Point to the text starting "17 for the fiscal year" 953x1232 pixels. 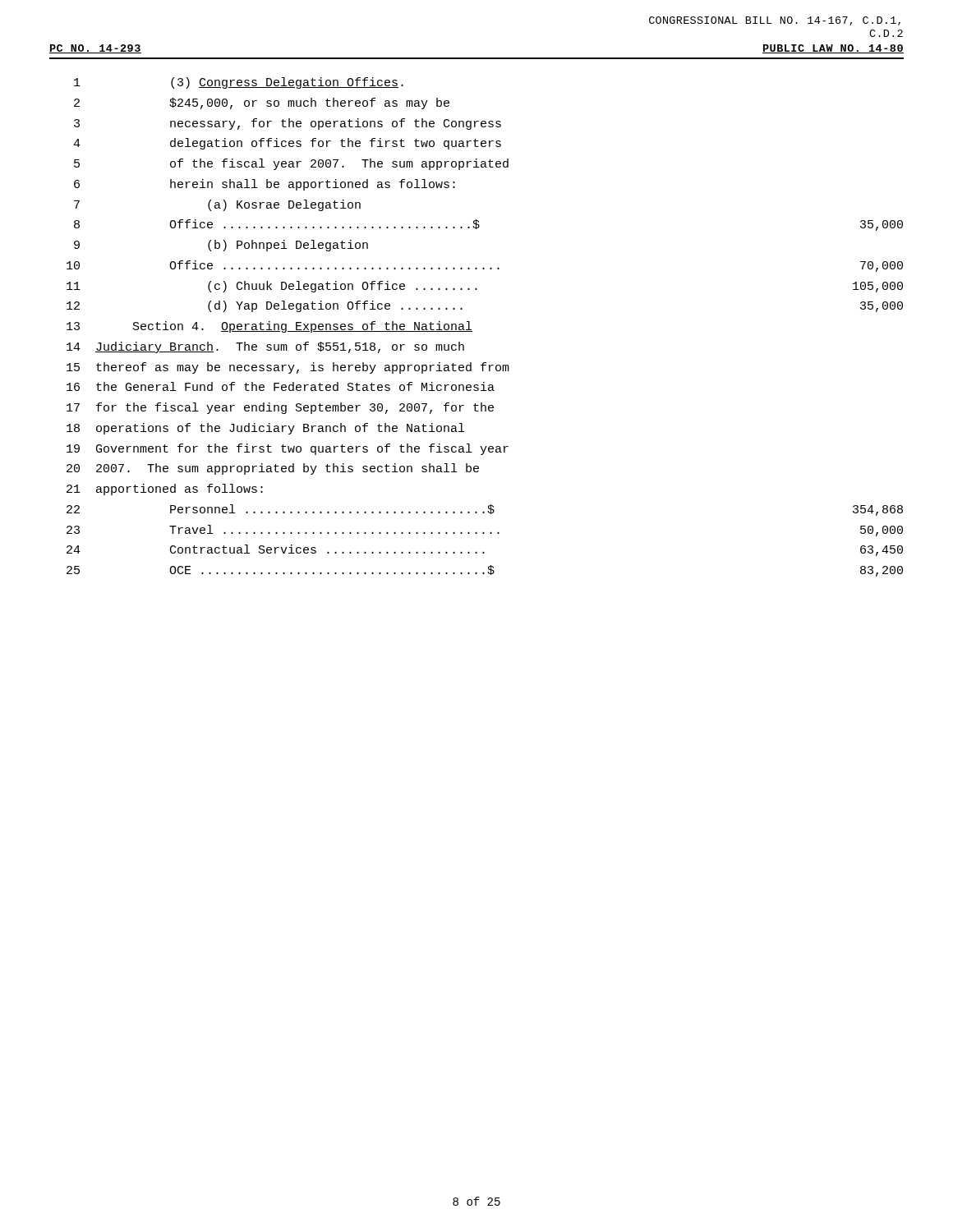[x=476, y=409]
